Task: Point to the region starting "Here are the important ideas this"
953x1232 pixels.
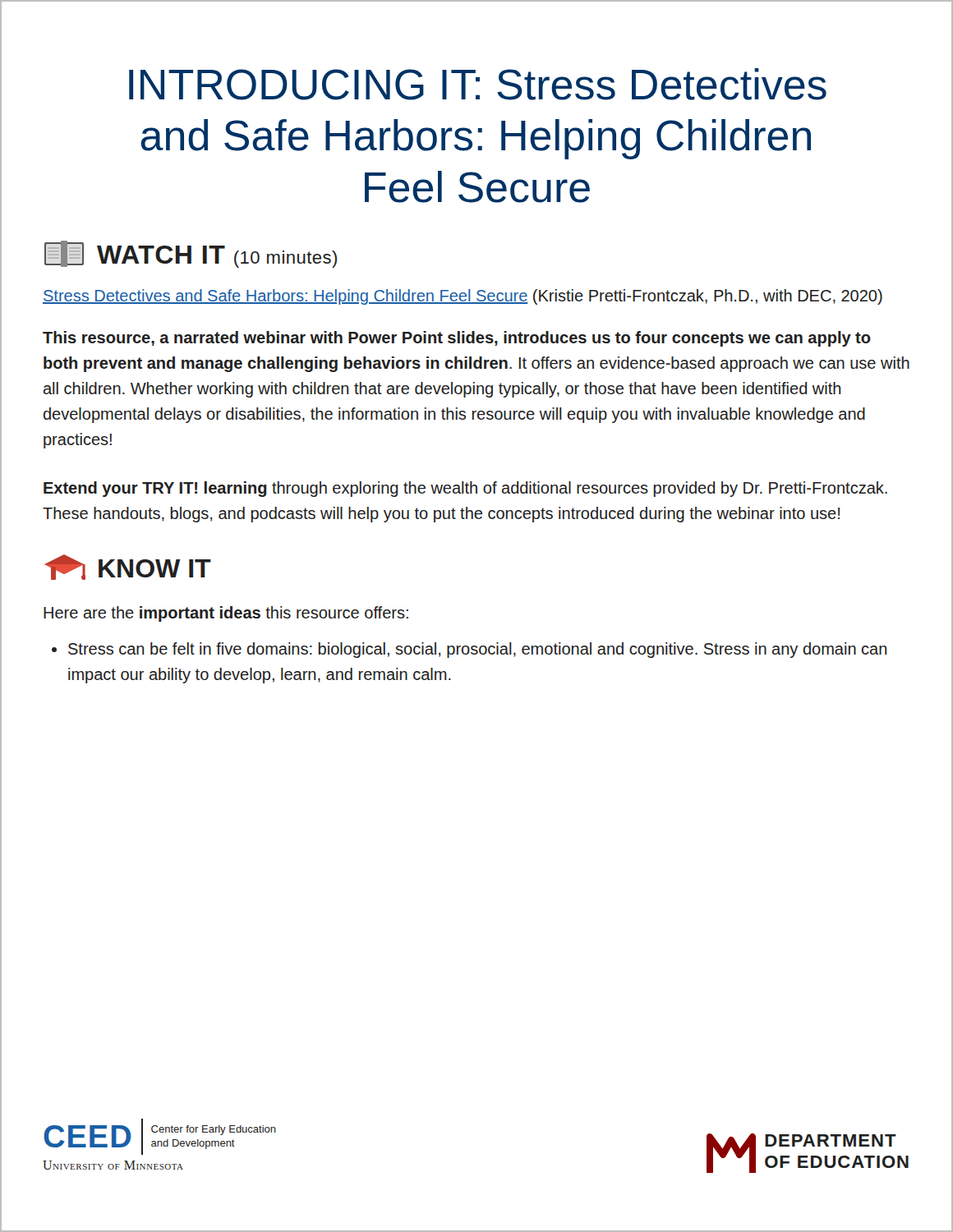Action: [x=226, y=613]
